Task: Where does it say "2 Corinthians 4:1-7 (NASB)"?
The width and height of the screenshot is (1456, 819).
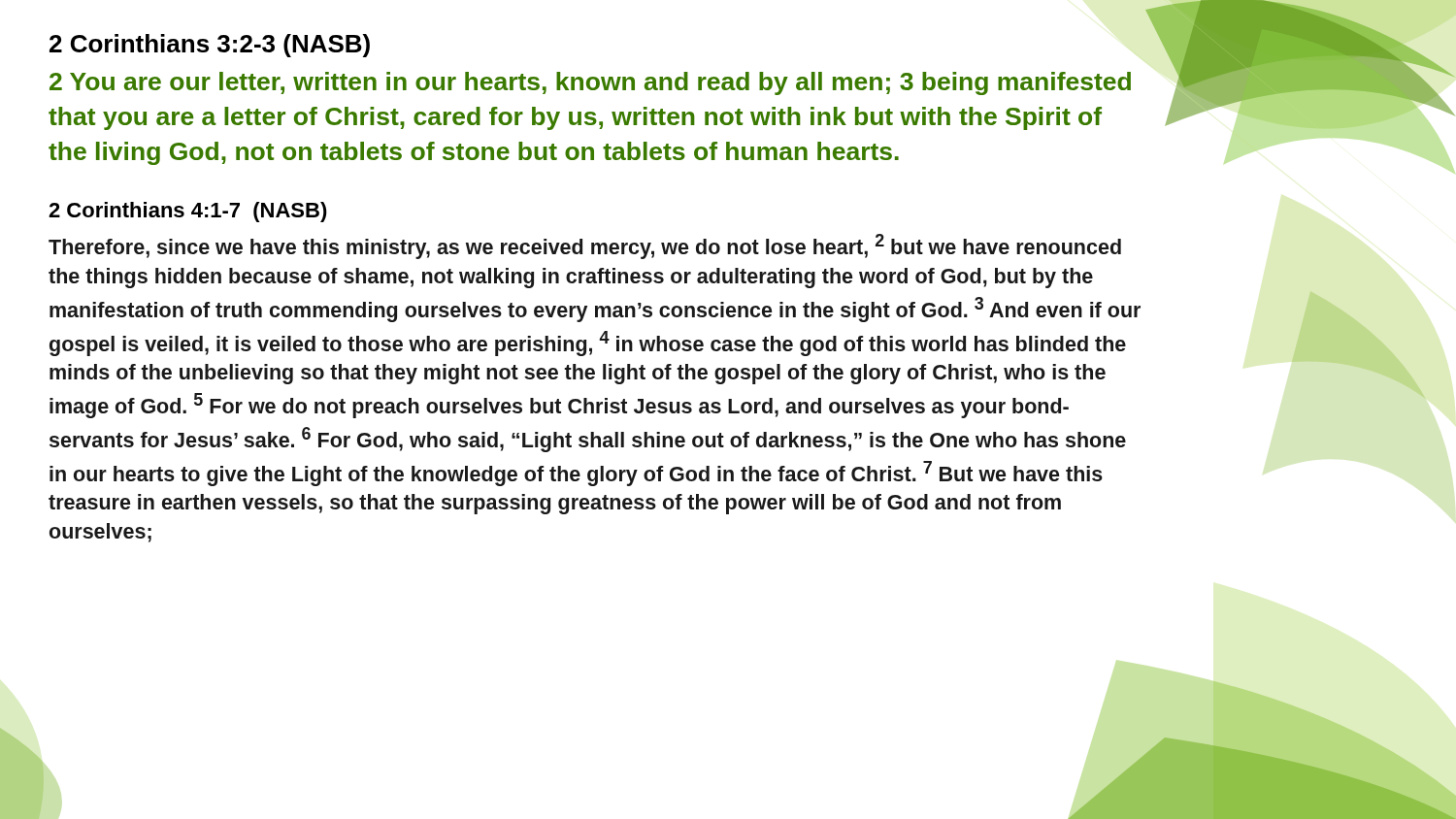Action: click(188, 210)
